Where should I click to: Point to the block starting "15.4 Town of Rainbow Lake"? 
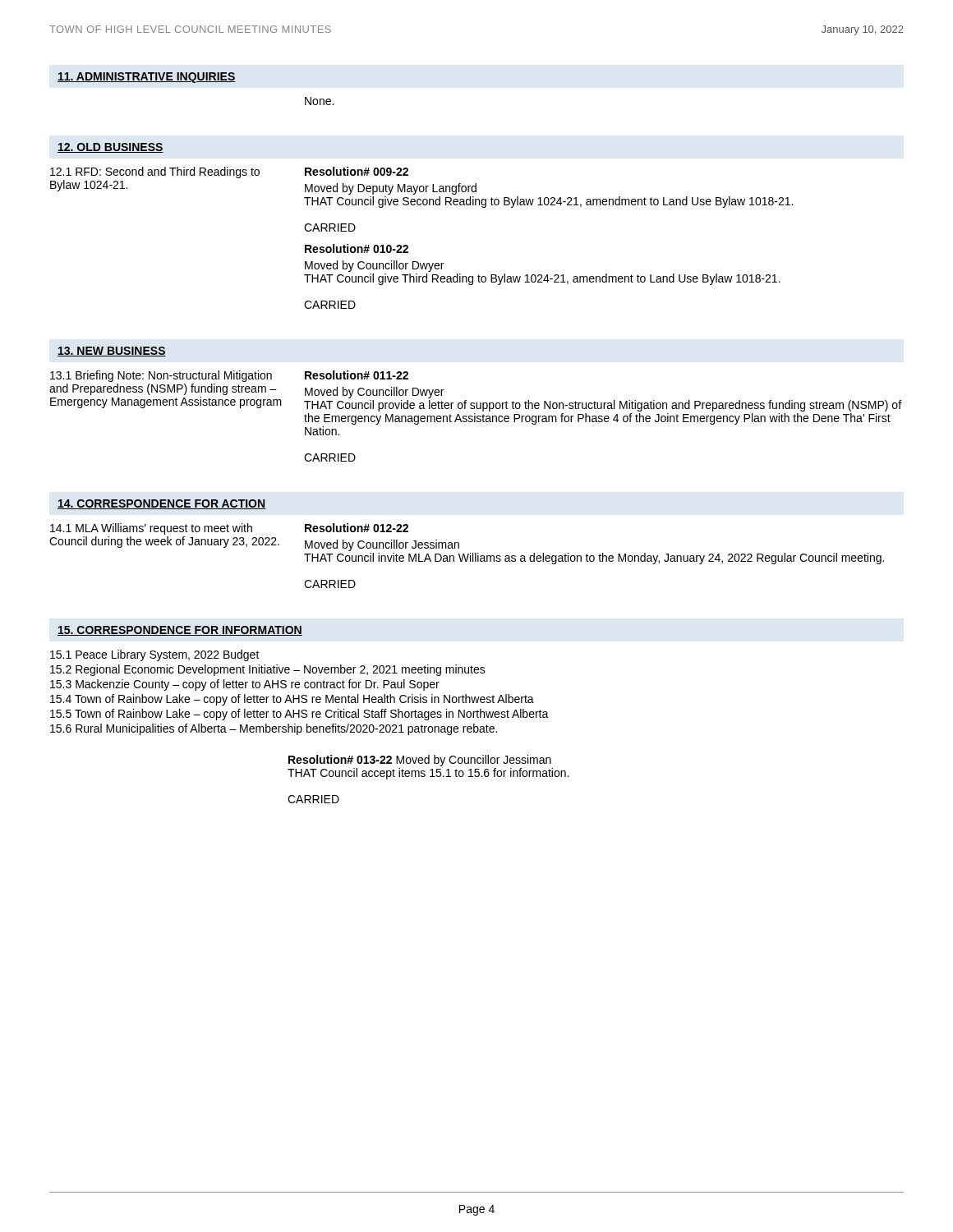(x=291, y=699)
